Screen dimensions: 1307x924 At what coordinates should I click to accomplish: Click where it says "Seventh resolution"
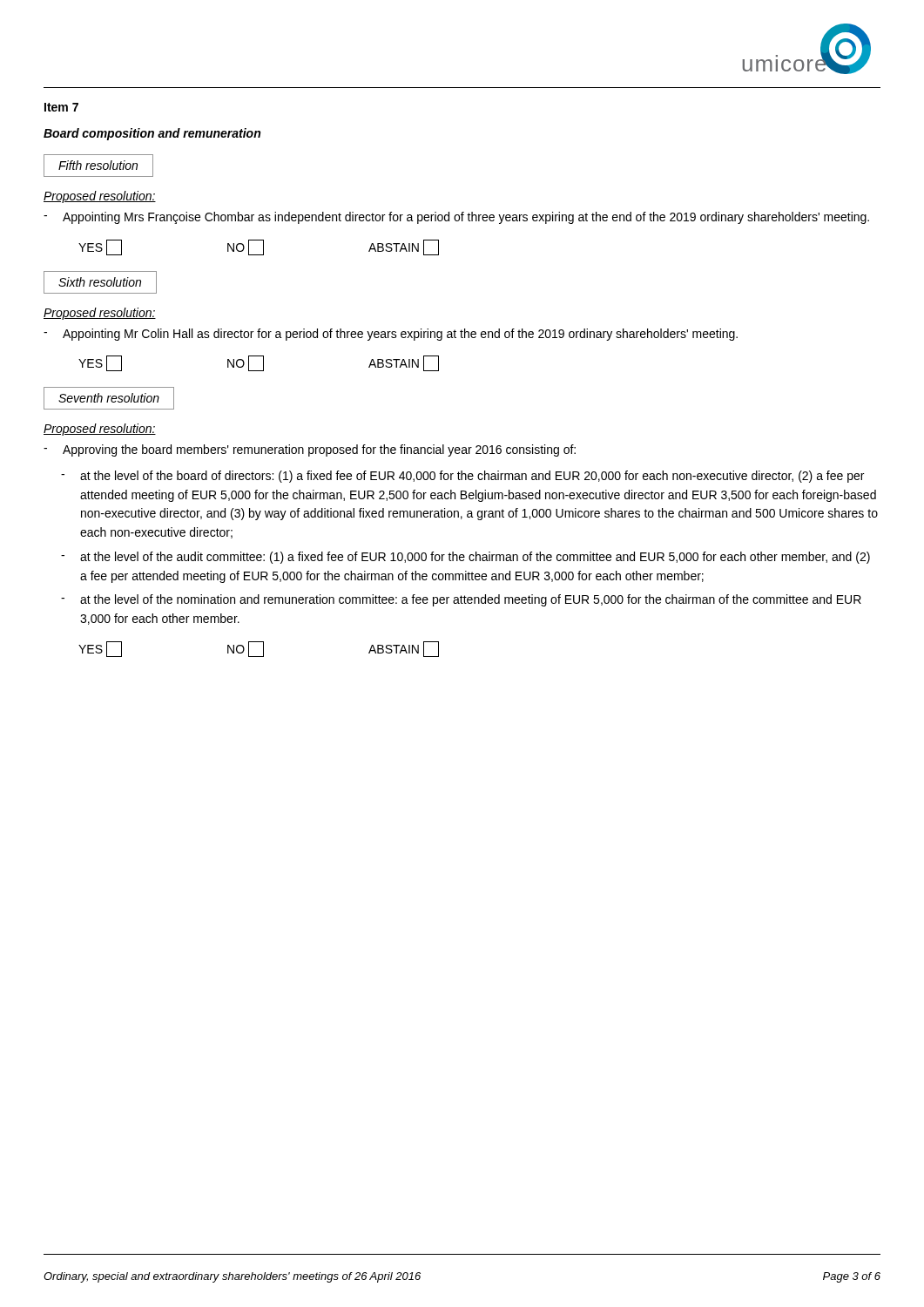pyautogui.click(x=109, y=399)
